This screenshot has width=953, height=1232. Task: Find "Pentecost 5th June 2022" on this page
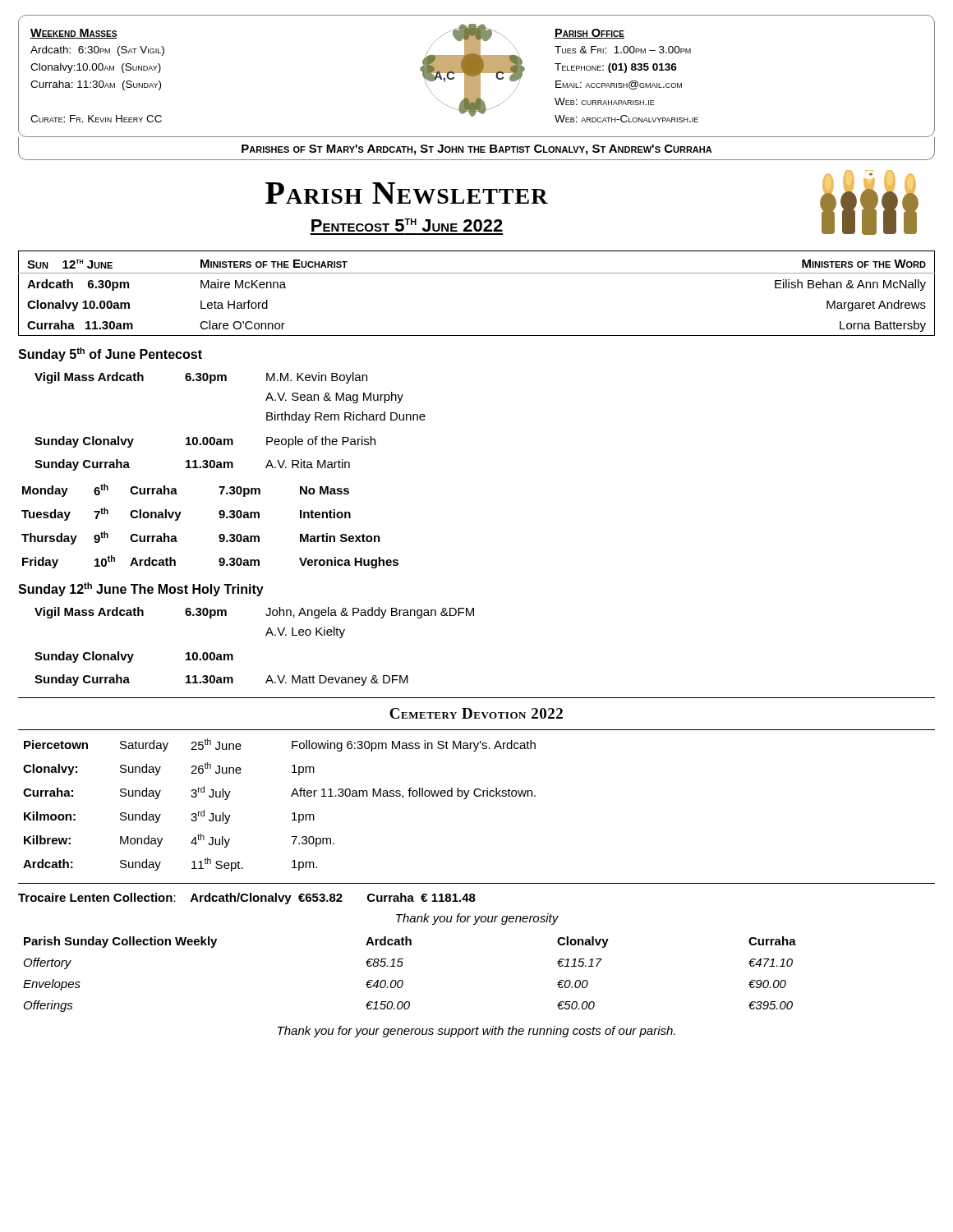click(x=407, y=225)
